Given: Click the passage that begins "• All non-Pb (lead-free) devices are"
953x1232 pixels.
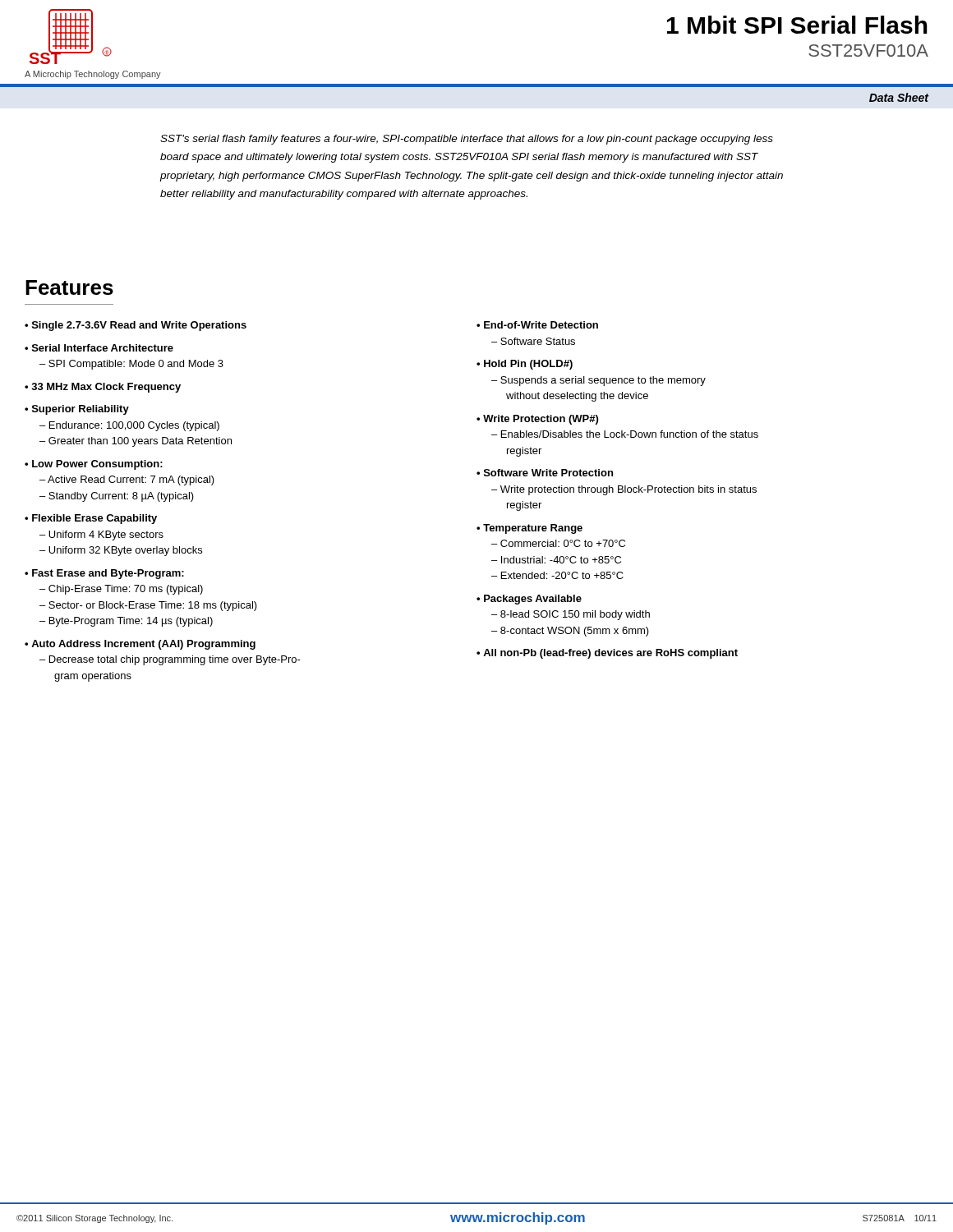Looking at the screenshot, I should 607,653.
